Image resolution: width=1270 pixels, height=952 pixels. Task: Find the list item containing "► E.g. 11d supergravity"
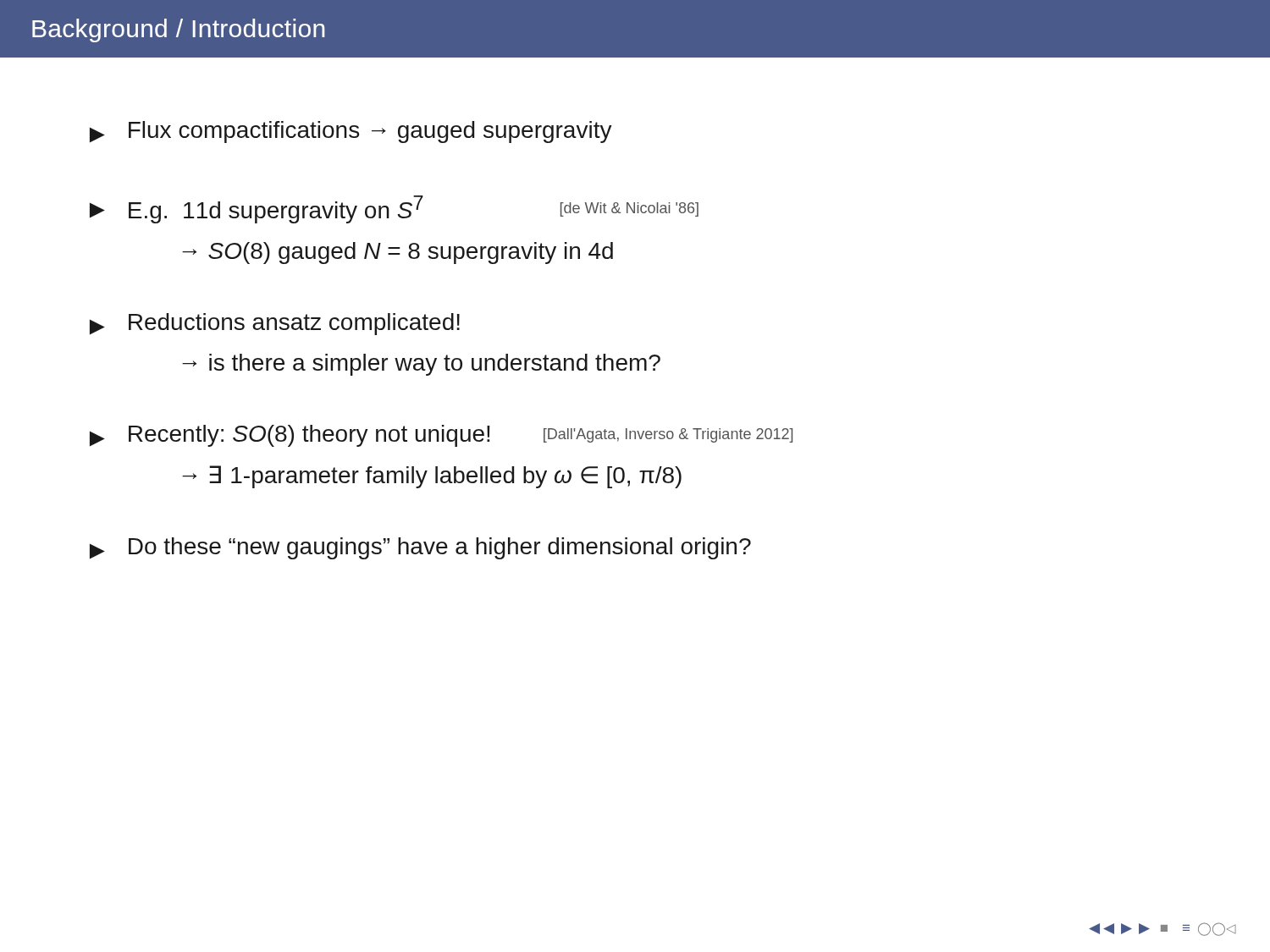coord(259,208)
